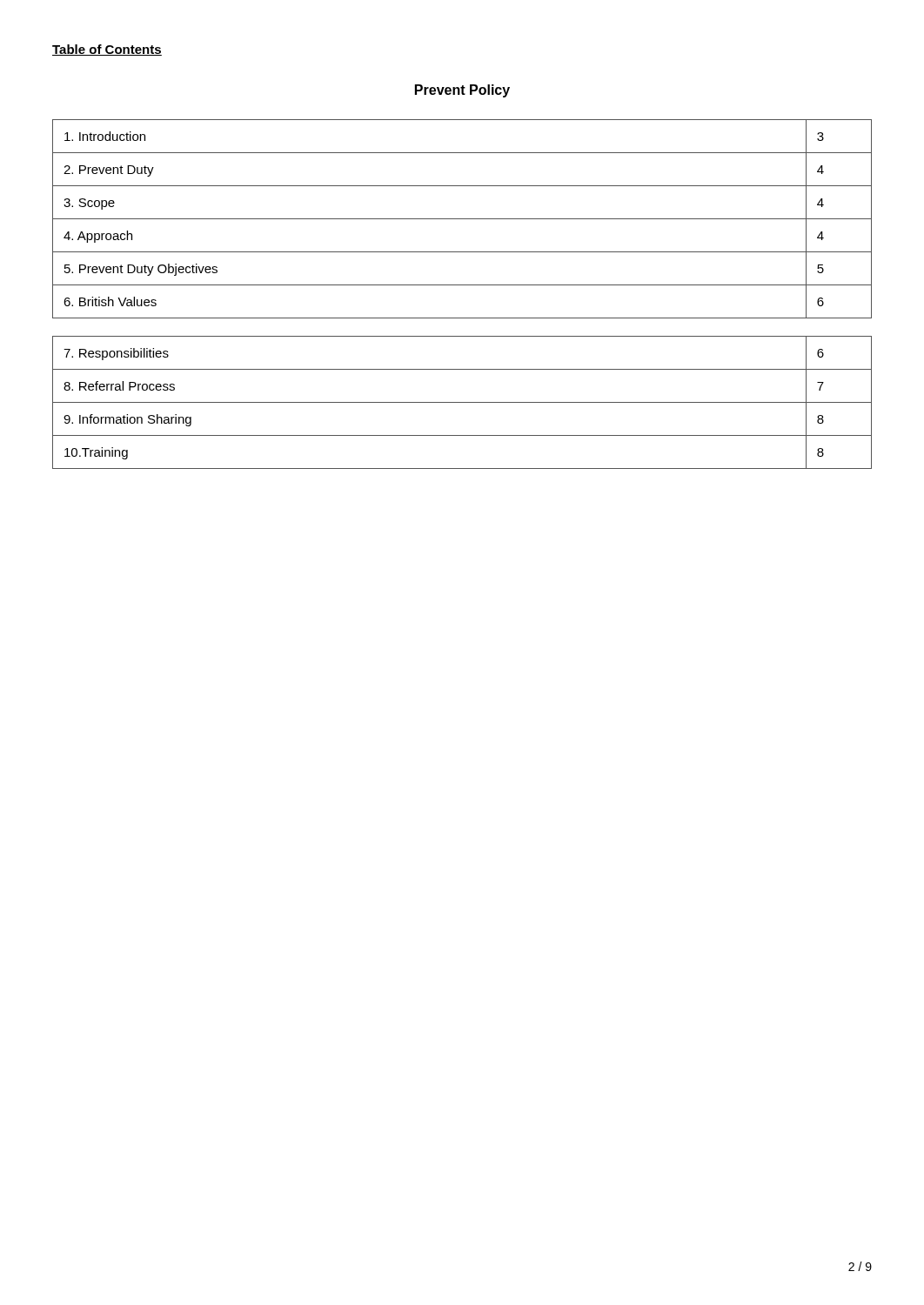The width and height of the screenshot is (924, 1305).
Task: Find the table that mentions "4. Approach"
Action: [x=462, y=219]
